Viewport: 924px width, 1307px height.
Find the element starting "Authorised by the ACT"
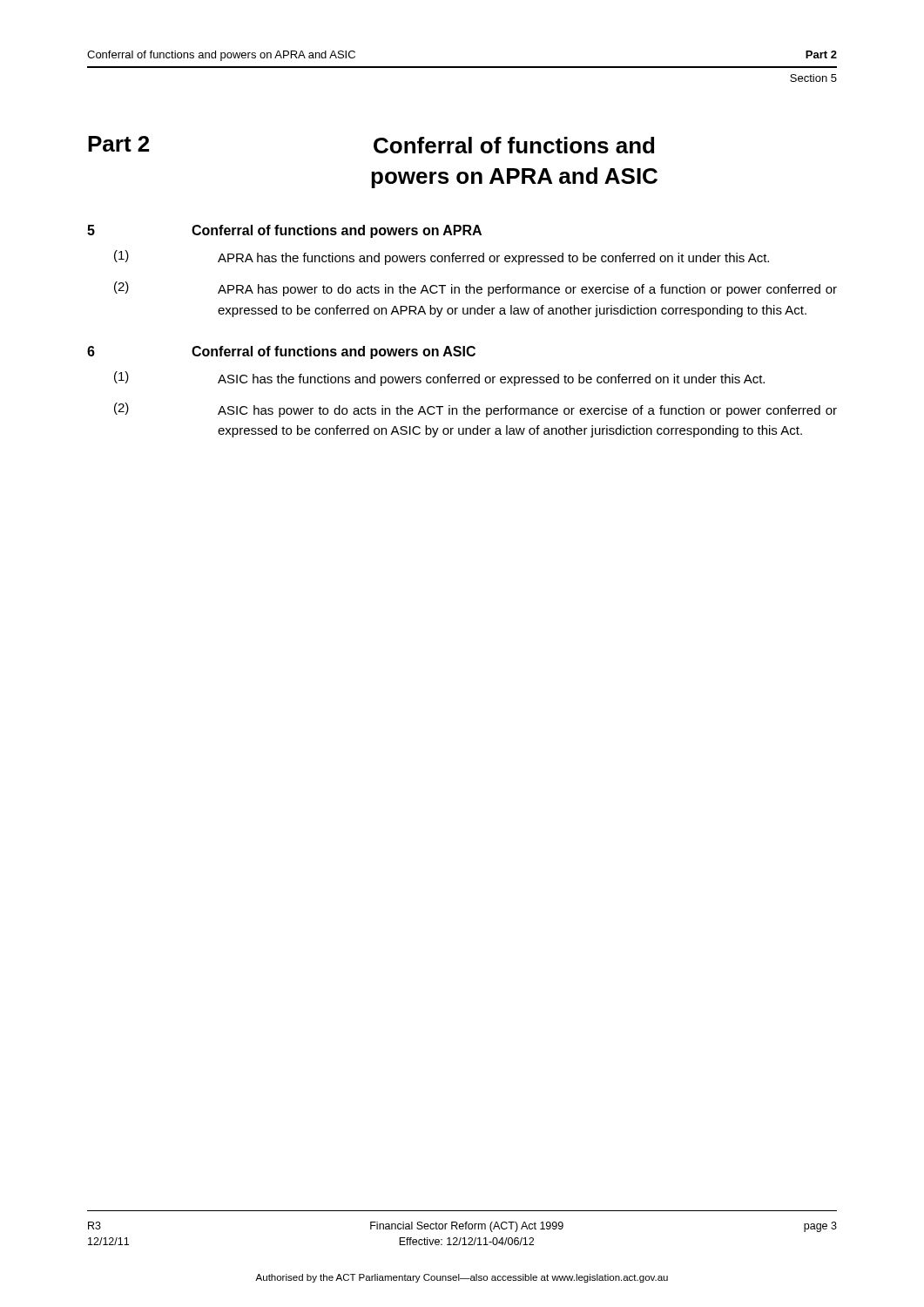click(x=462, y=1277)
